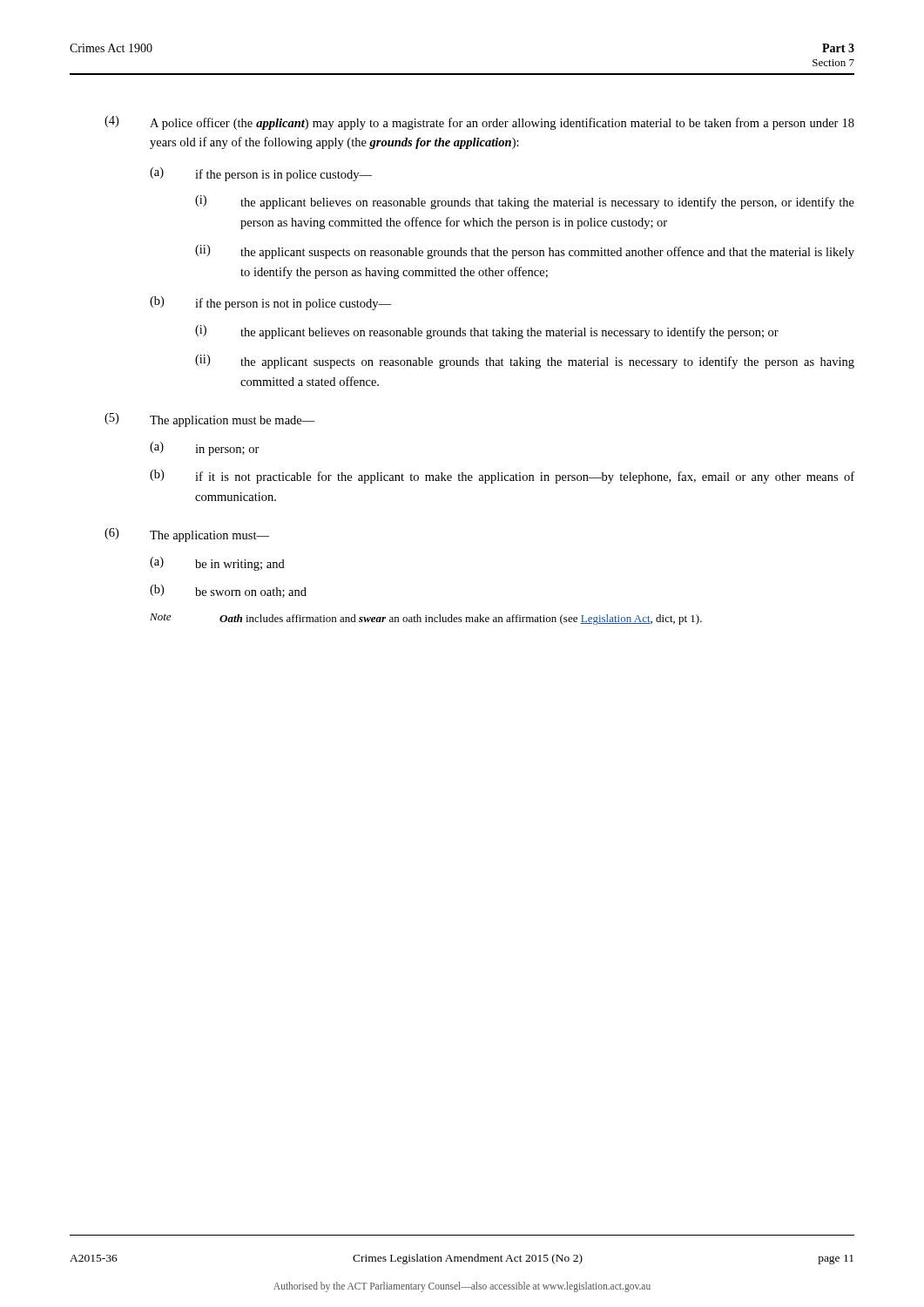924x1307 pixels.
Task: Find the text starting "(5) The application"
Action: [210, 420]
